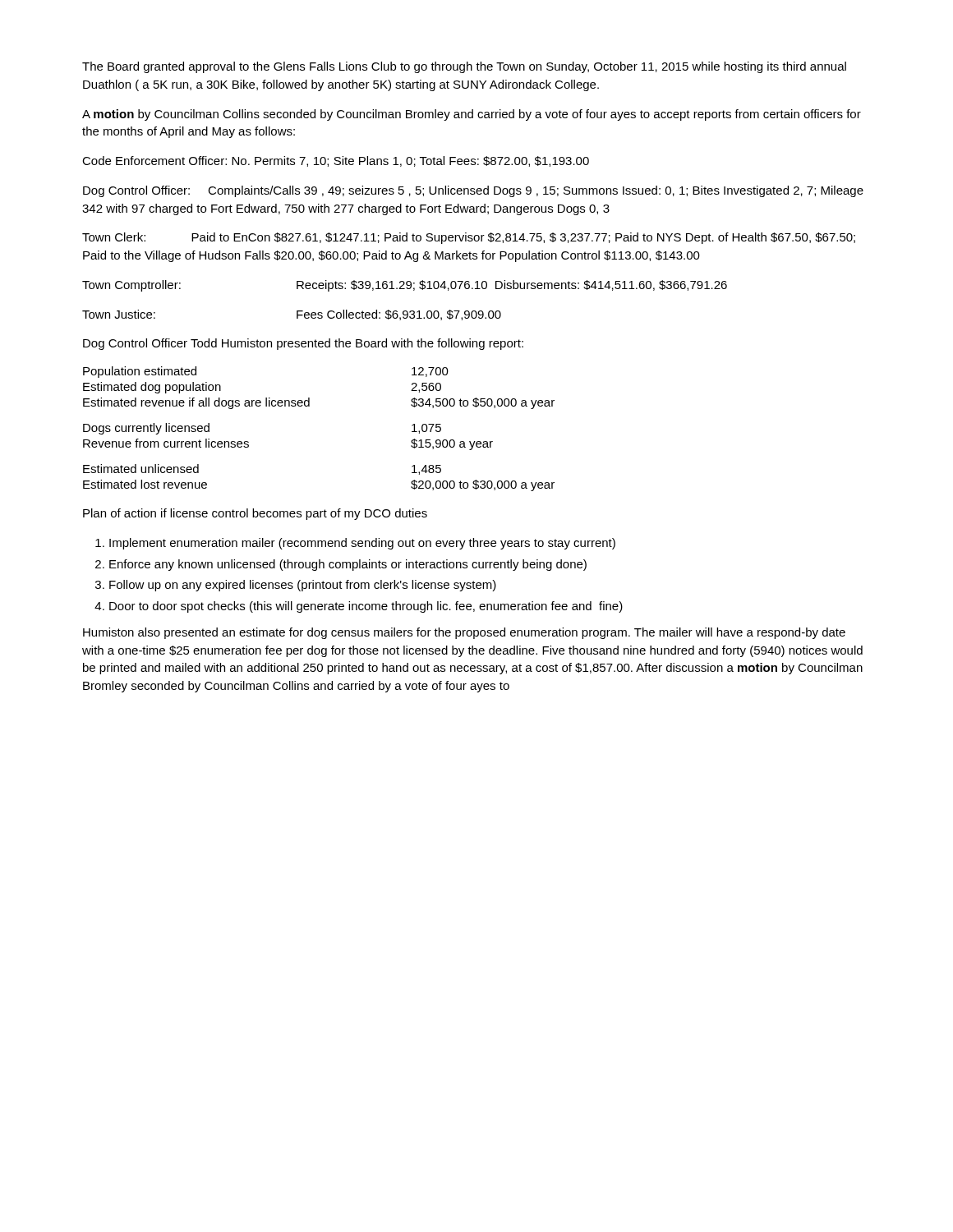This screenshot has width=953, height=1232.
Task: Point to the text starting "Humiston also presented an estimate for dog census"
Action: [473, 659]
